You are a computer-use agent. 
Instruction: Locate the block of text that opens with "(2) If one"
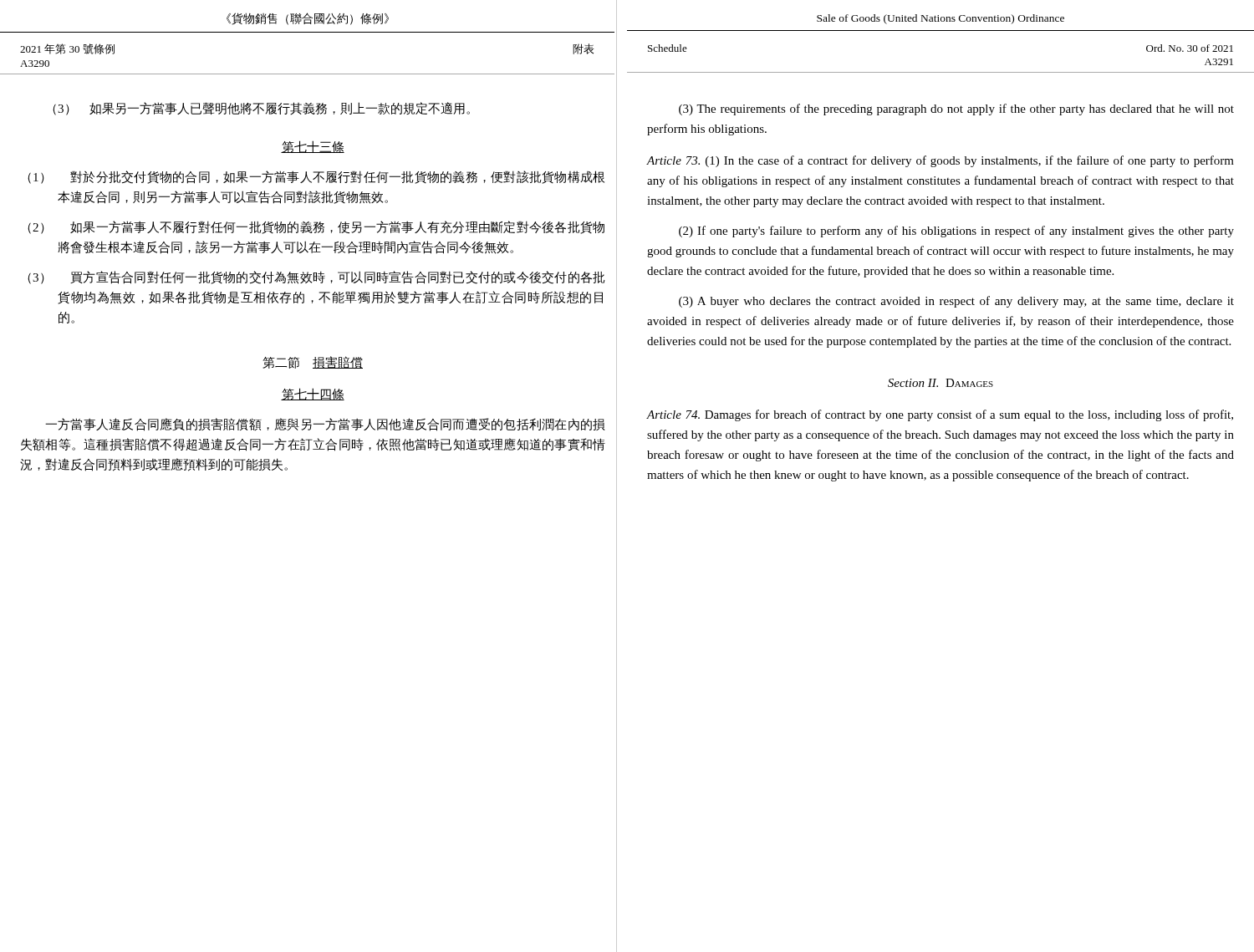940,251
